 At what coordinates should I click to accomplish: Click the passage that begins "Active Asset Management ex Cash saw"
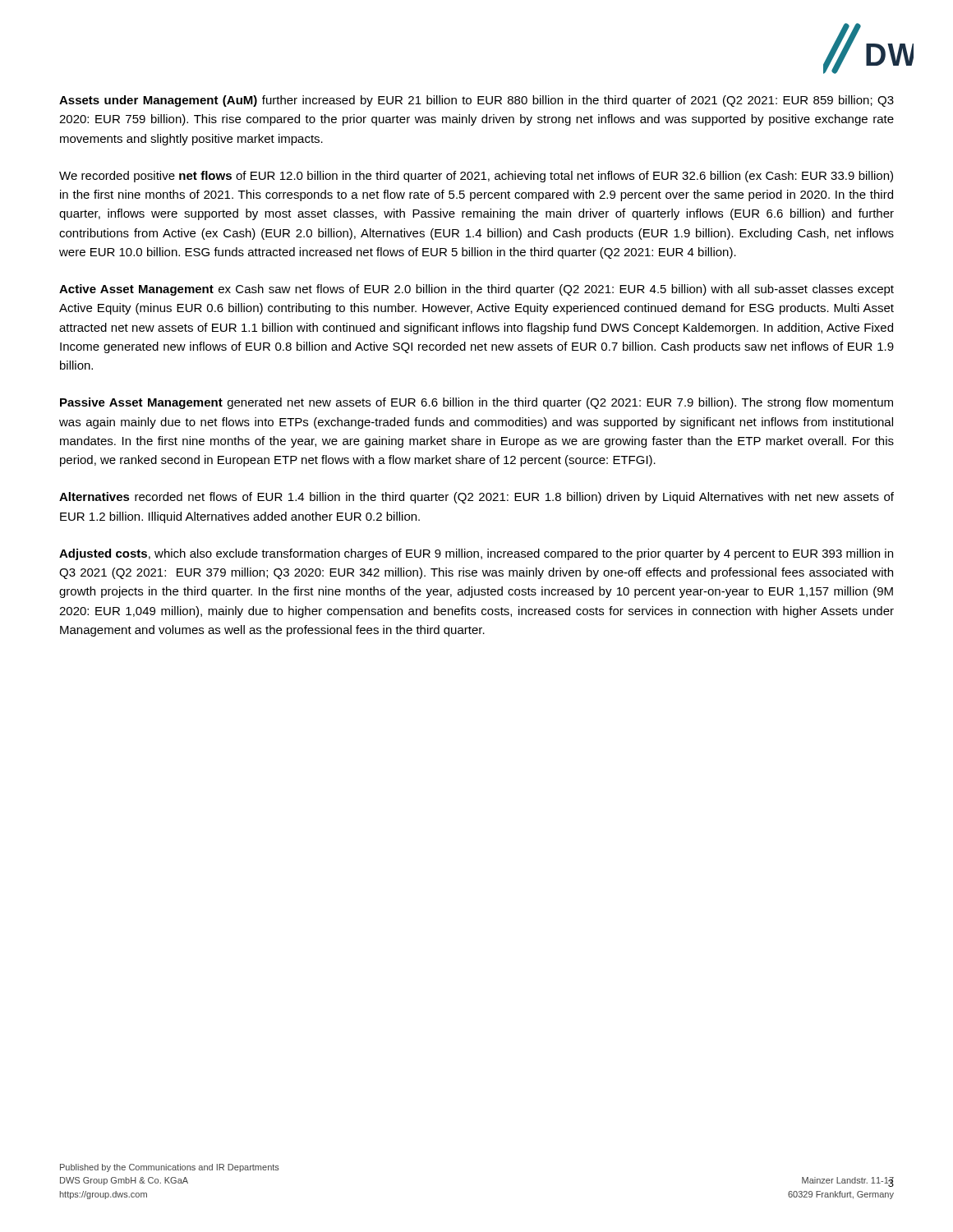(476, 327)
